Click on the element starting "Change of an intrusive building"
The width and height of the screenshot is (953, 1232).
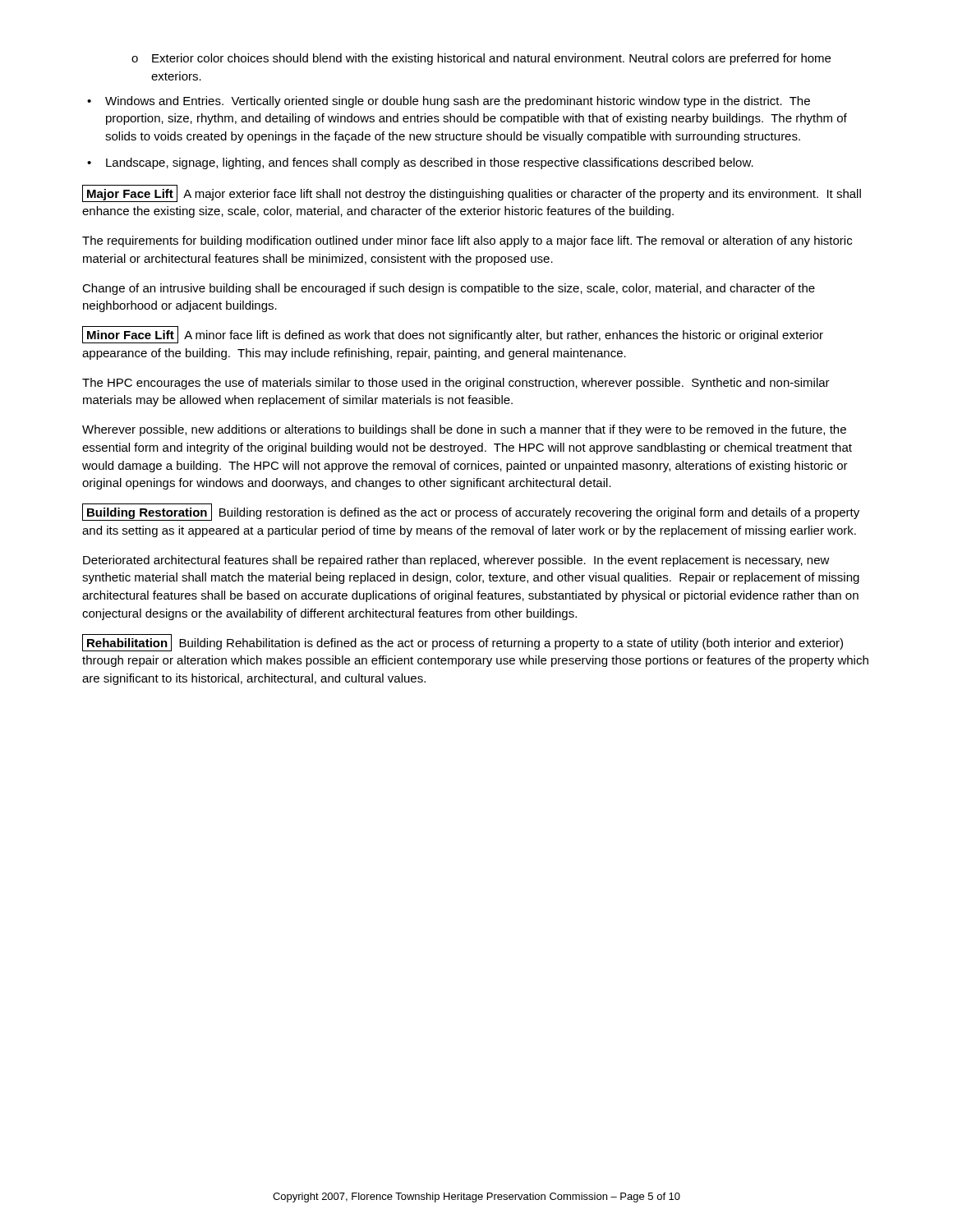[476, 297]
